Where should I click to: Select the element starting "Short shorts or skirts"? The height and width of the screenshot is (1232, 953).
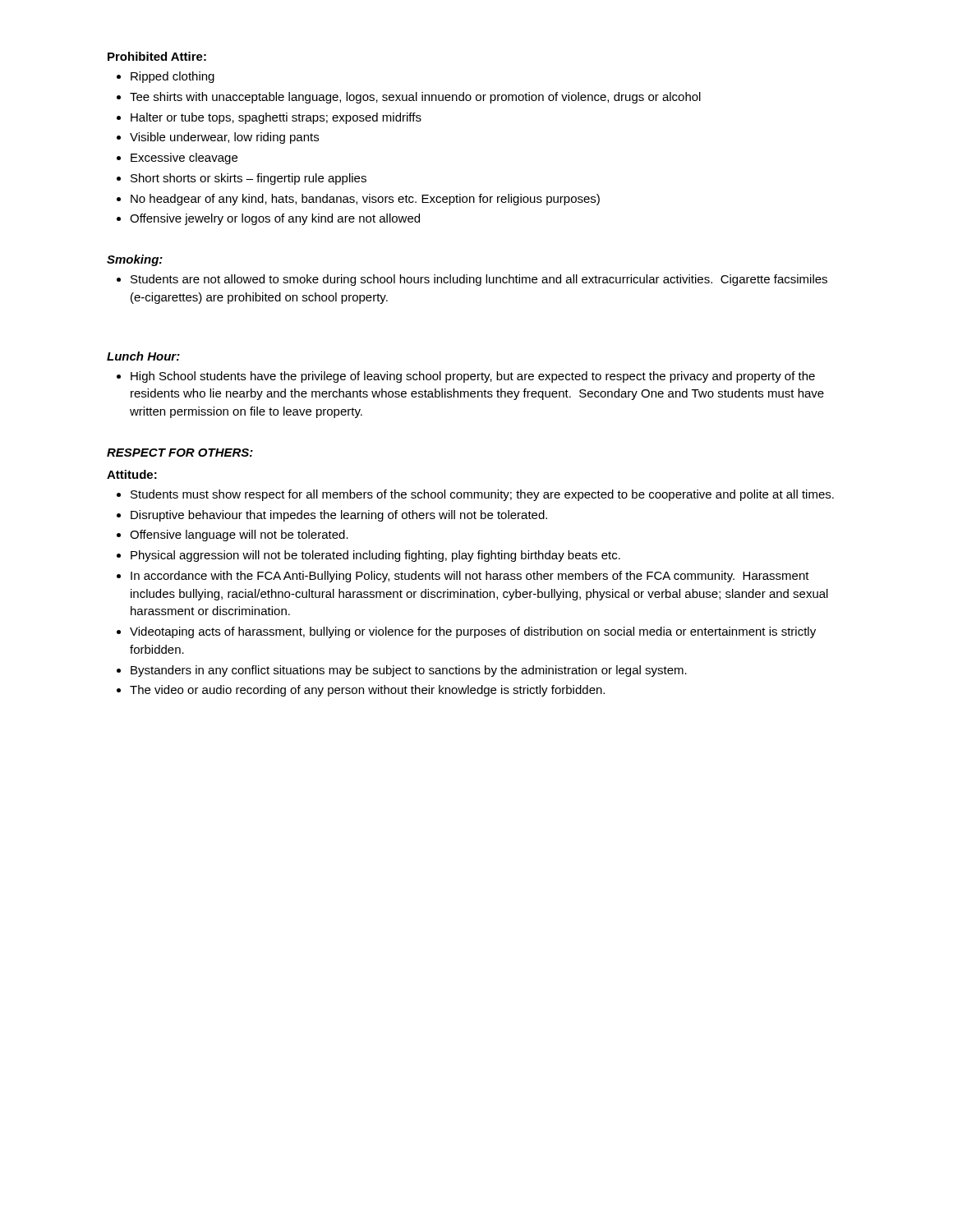[249, 179]
